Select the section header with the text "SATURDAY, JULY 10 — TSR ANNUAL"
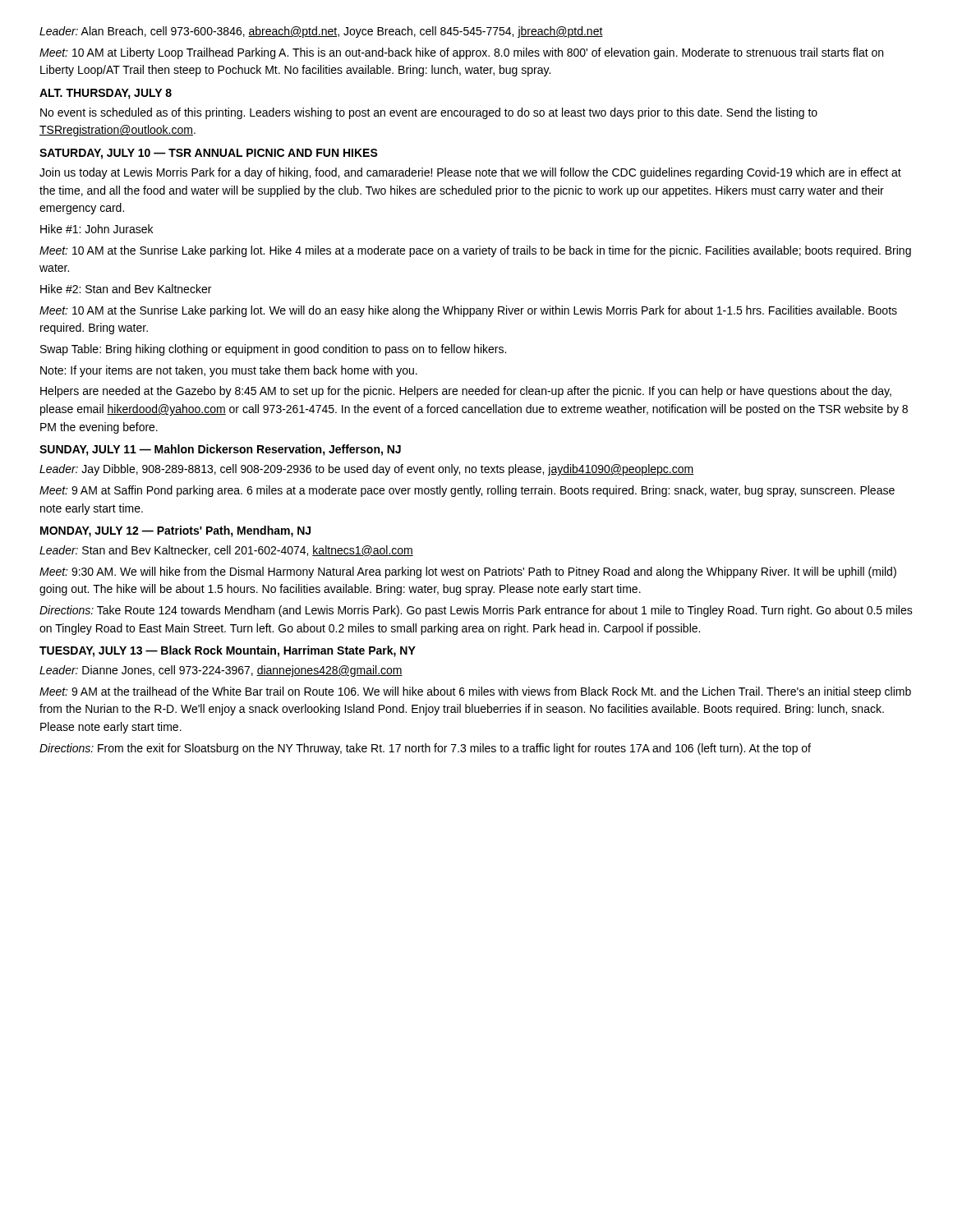Screen dimensions: 1232x953 coord(209,153)
